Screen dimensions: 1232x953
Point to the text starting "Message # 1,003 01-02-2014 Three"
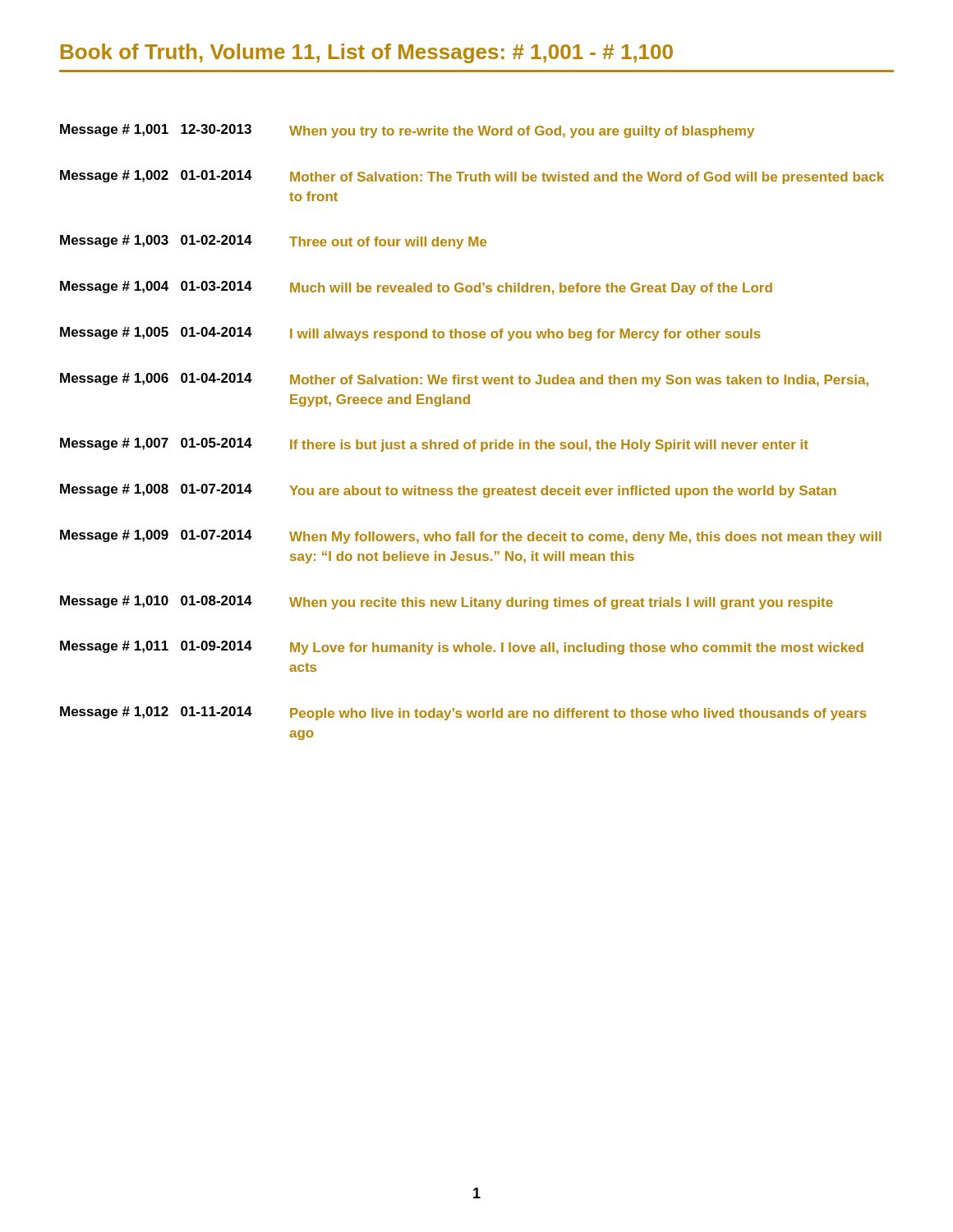pyautogui.click(x=156, y=242)
